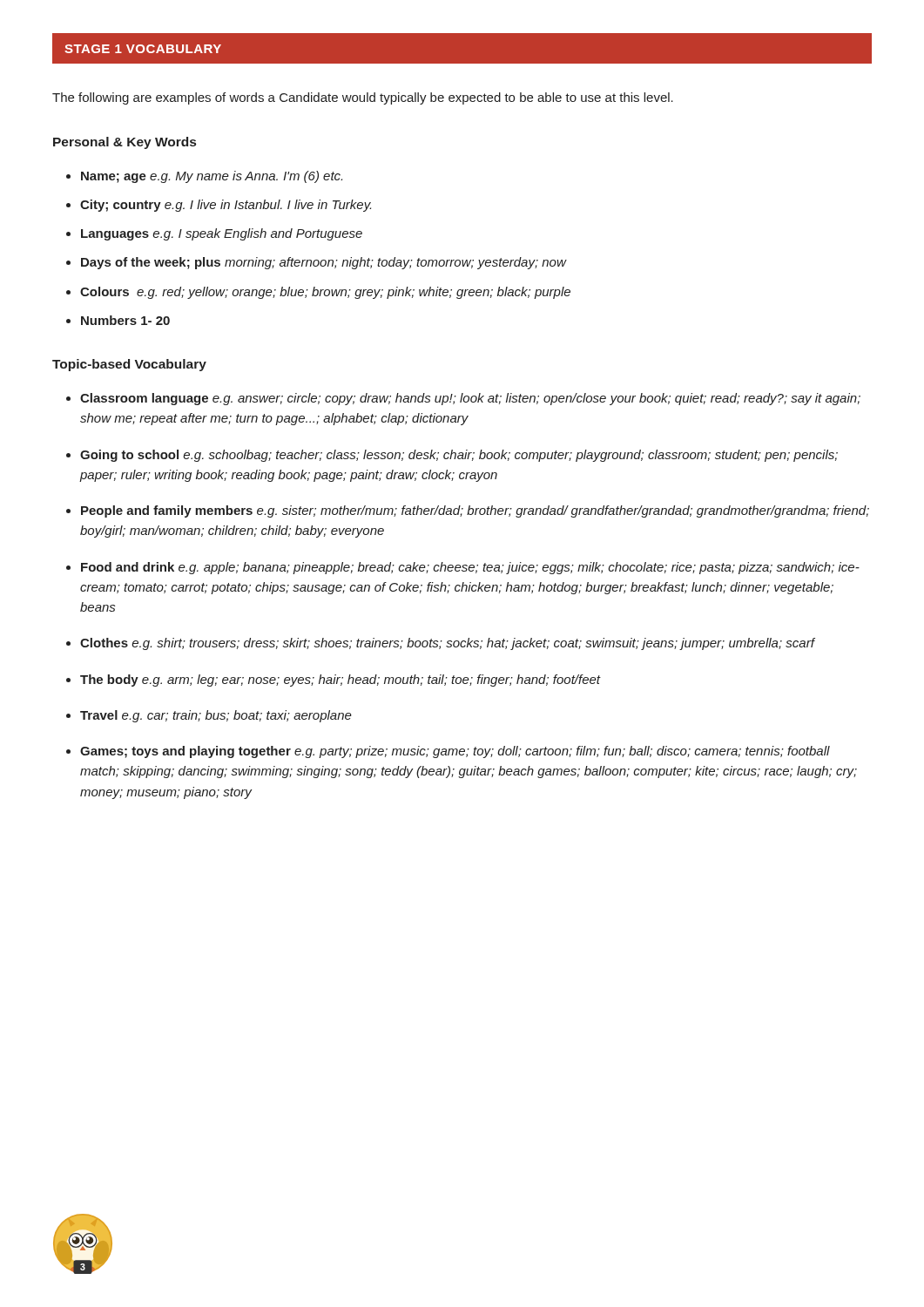Locate the logo
The image size is (924, 1307).
pyautogui.click(x=83, y=1243)
